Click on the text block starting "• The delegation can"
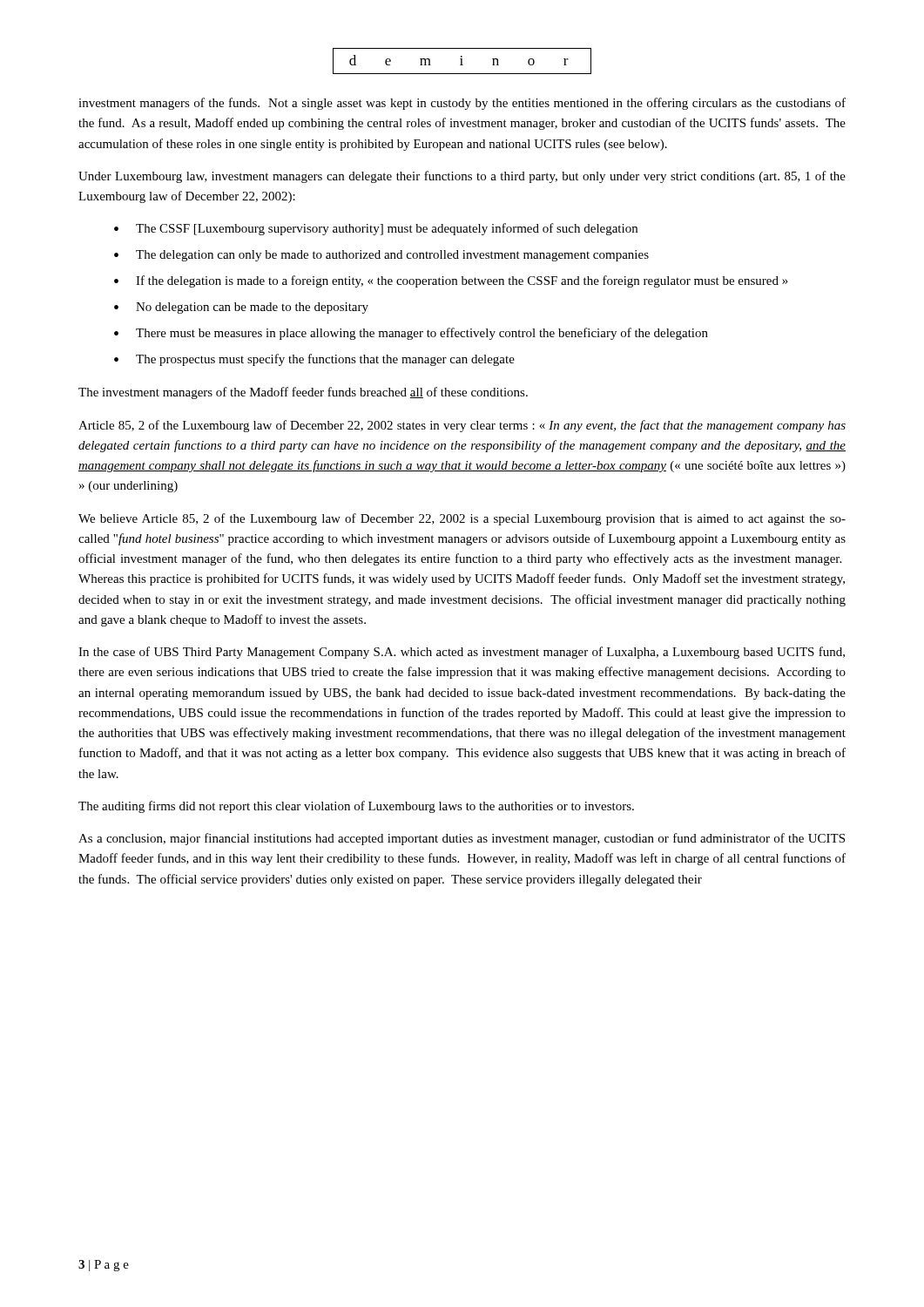This screenshot has height=1307, width=924. (x=479, y=256)
